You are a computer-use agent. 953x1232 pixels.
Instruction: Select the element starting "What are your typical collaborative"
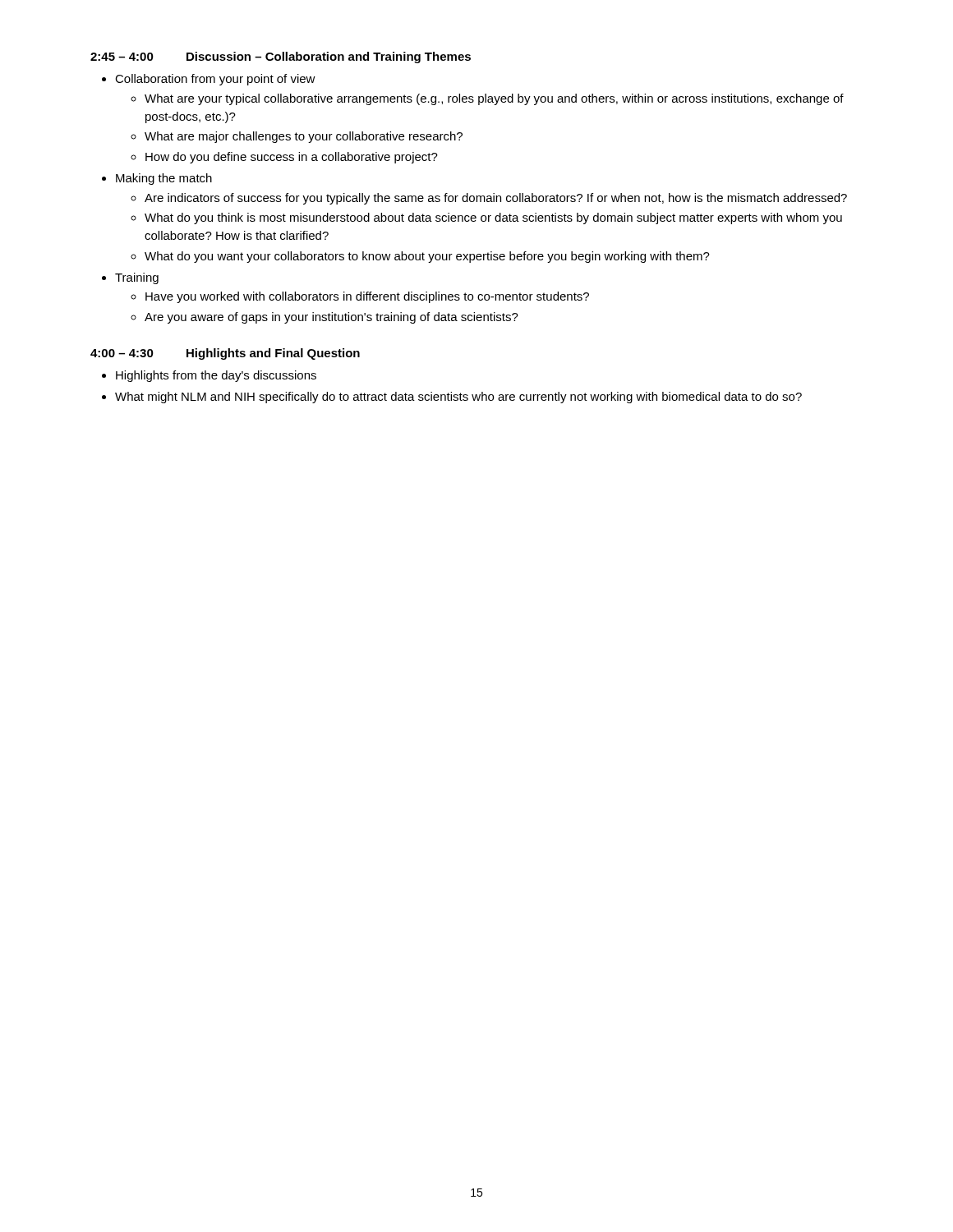click(x=494, y=107)
